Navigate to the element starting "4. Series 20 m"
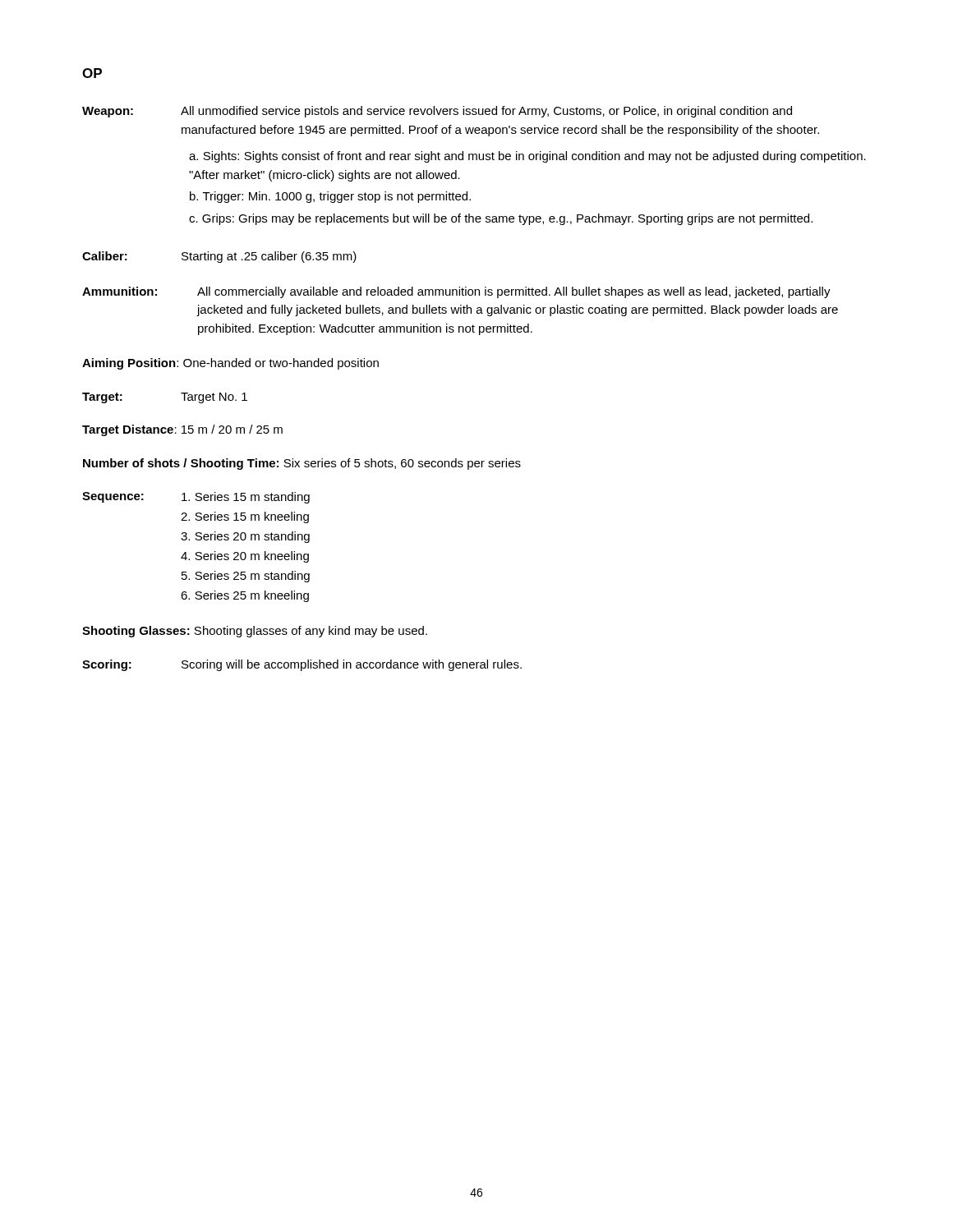 245,556
